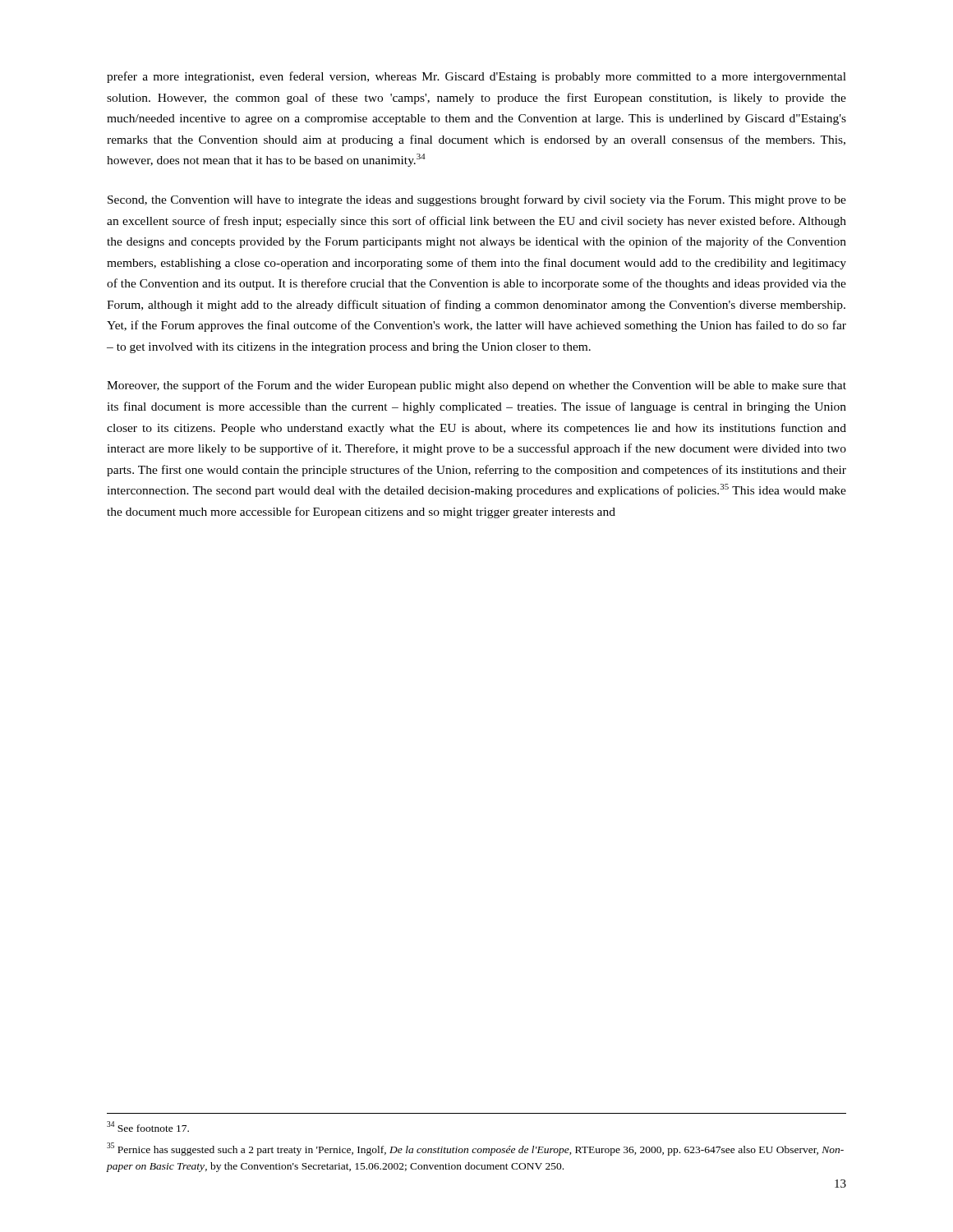Locate the passage starting "prefer a more integrationist, even federal version,"
The height and width of the screenshot is (1232, 953).
(x=476, y=118)
